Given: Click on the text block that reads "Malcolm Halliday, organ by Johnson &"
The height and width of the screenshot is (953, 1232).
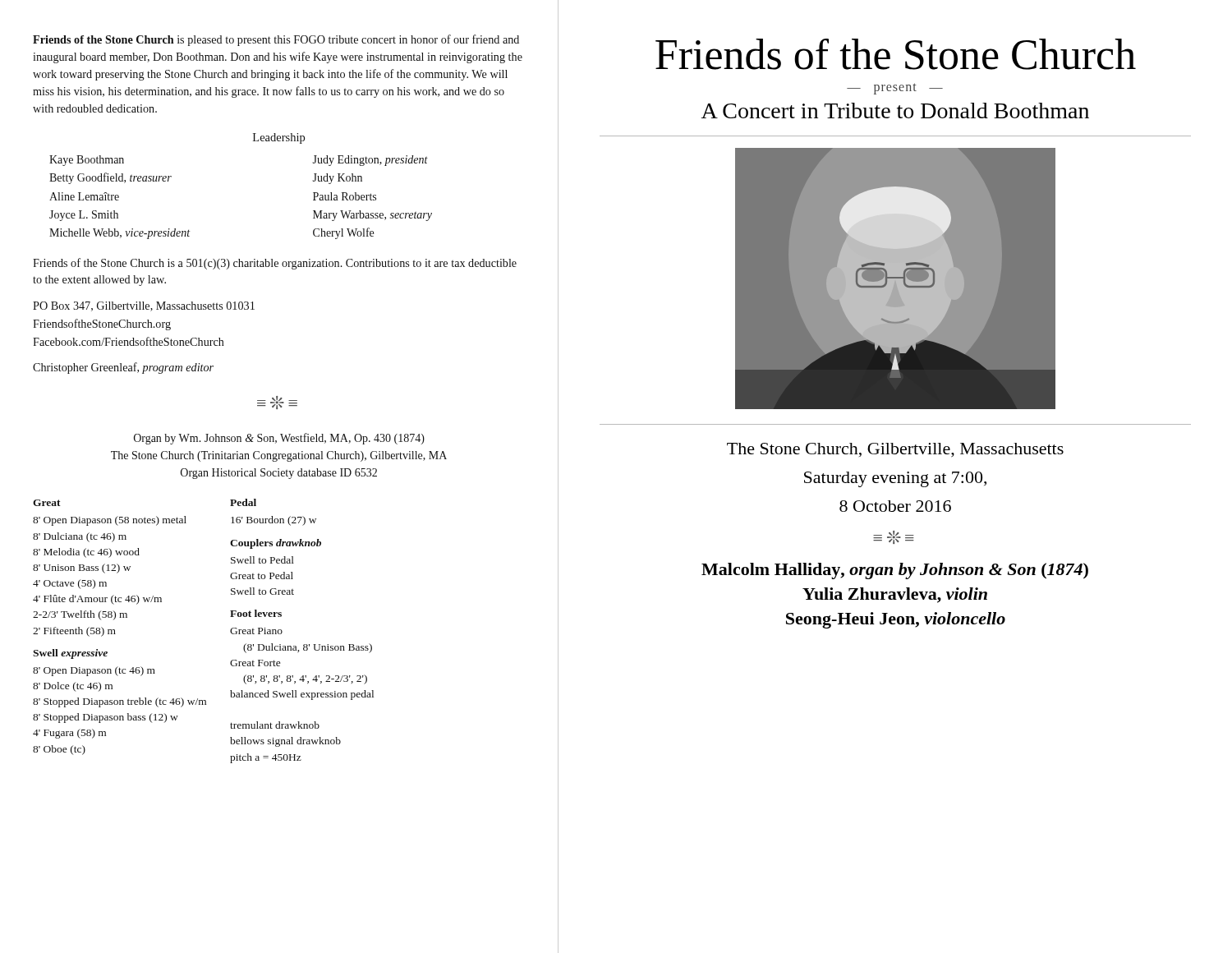Looking at the screenshot, I should point(895,594).
